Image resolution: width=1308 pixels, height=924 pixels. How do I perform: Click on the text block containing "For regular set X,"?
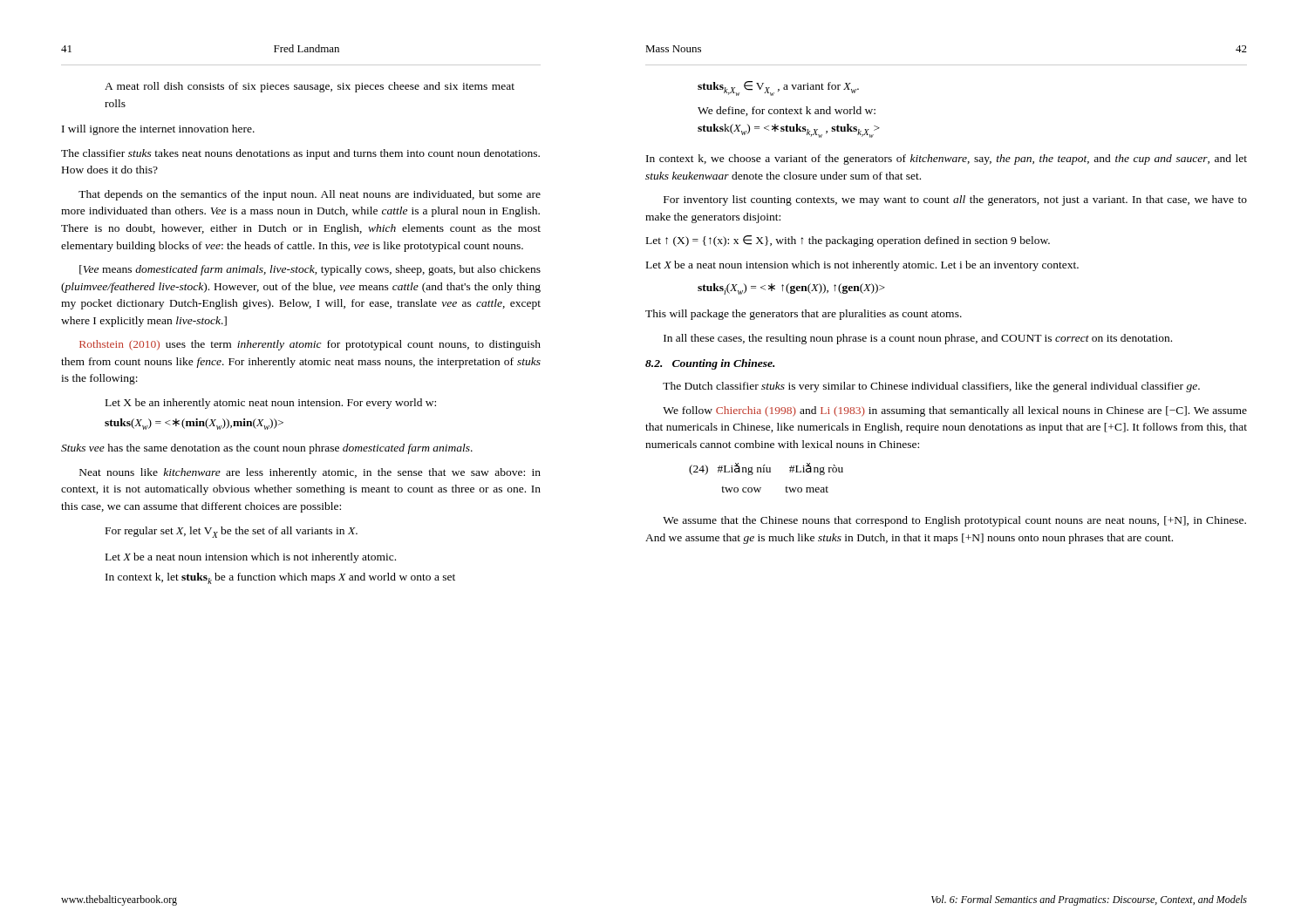pos(231,531)
